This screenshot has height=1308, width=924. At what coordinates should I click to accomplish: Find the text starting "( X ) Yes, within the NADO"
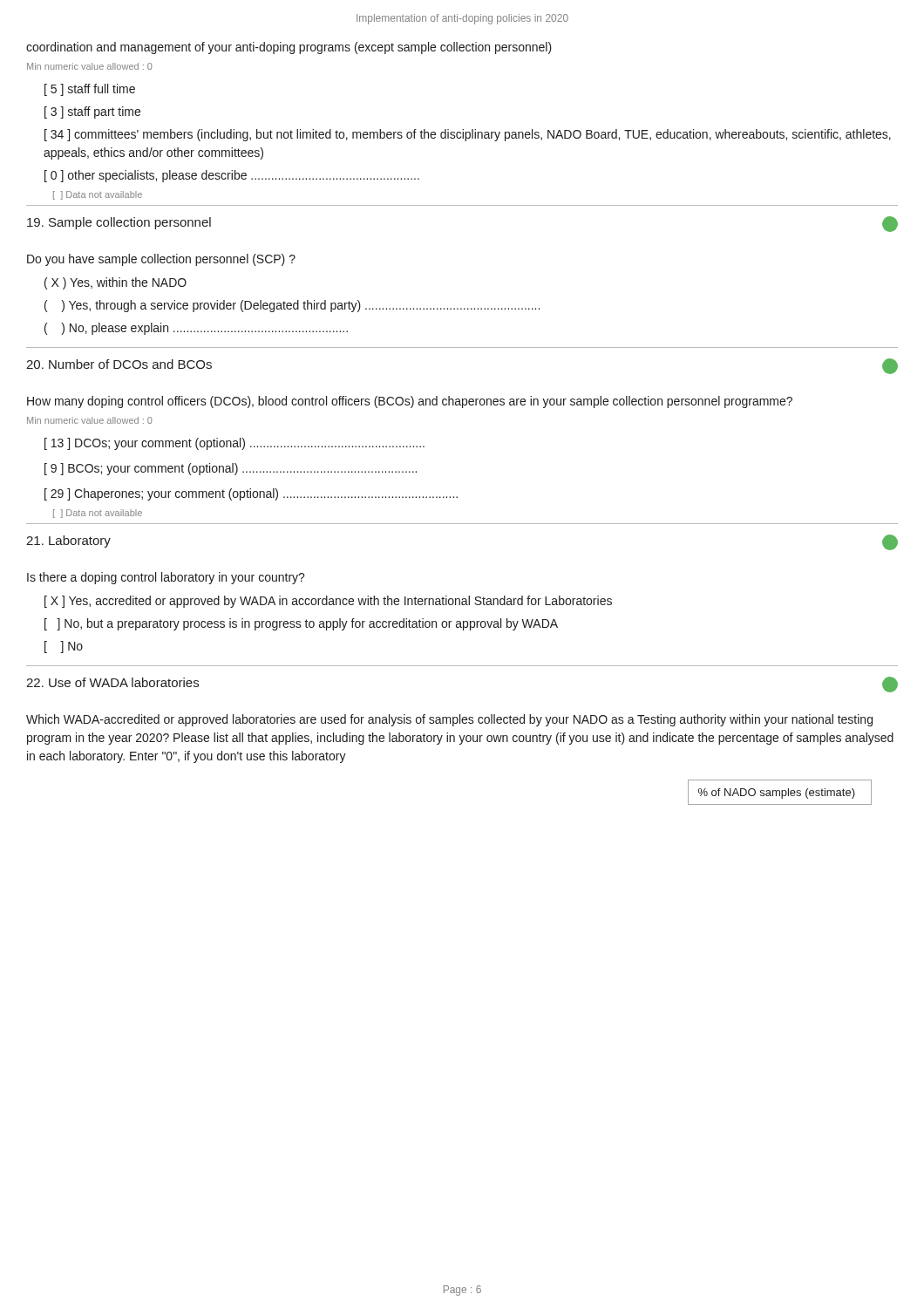(115, 283)
